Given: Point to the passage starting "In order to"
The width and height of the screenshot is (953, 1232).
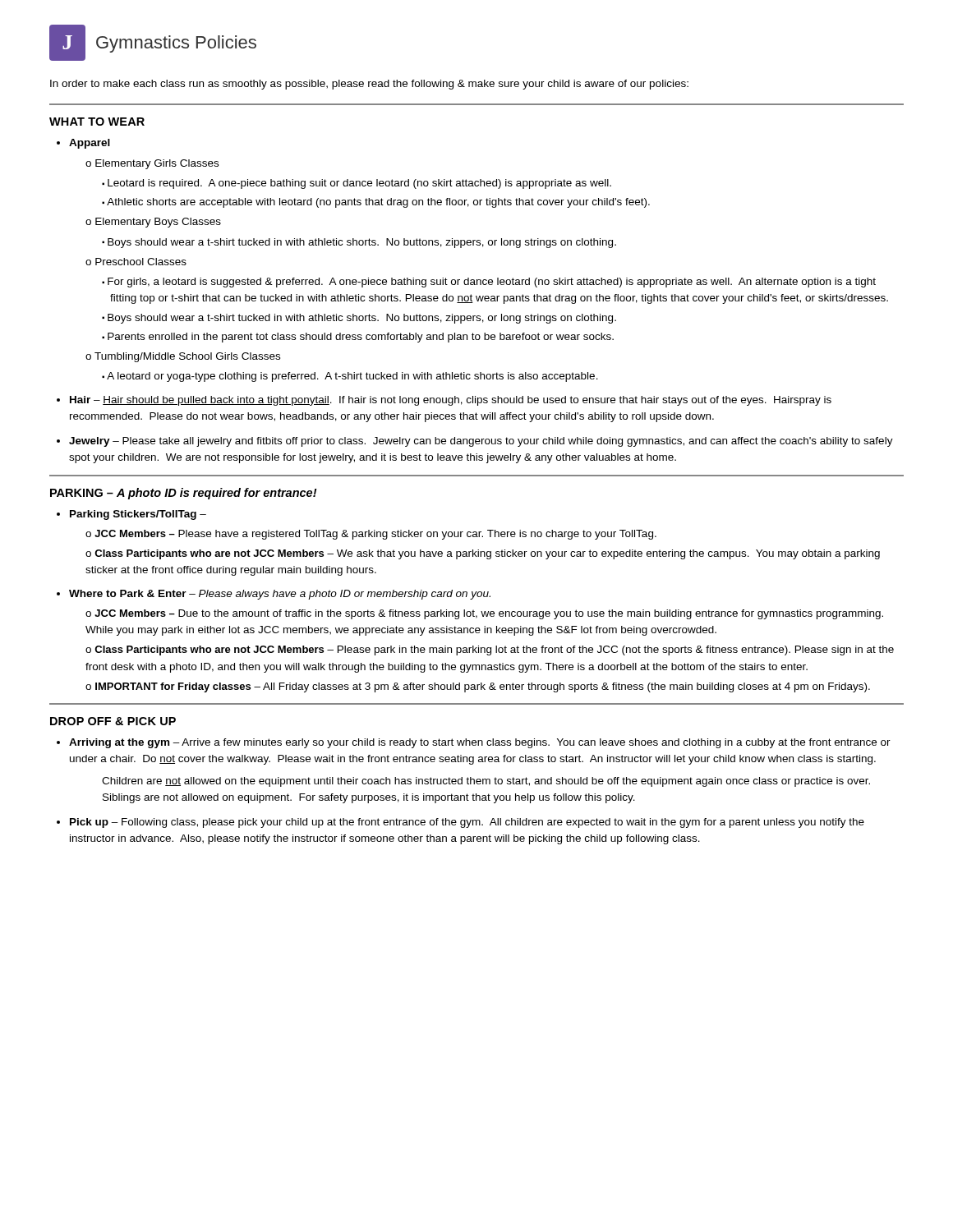Looking at the screenshot, I should click(369, 83).
